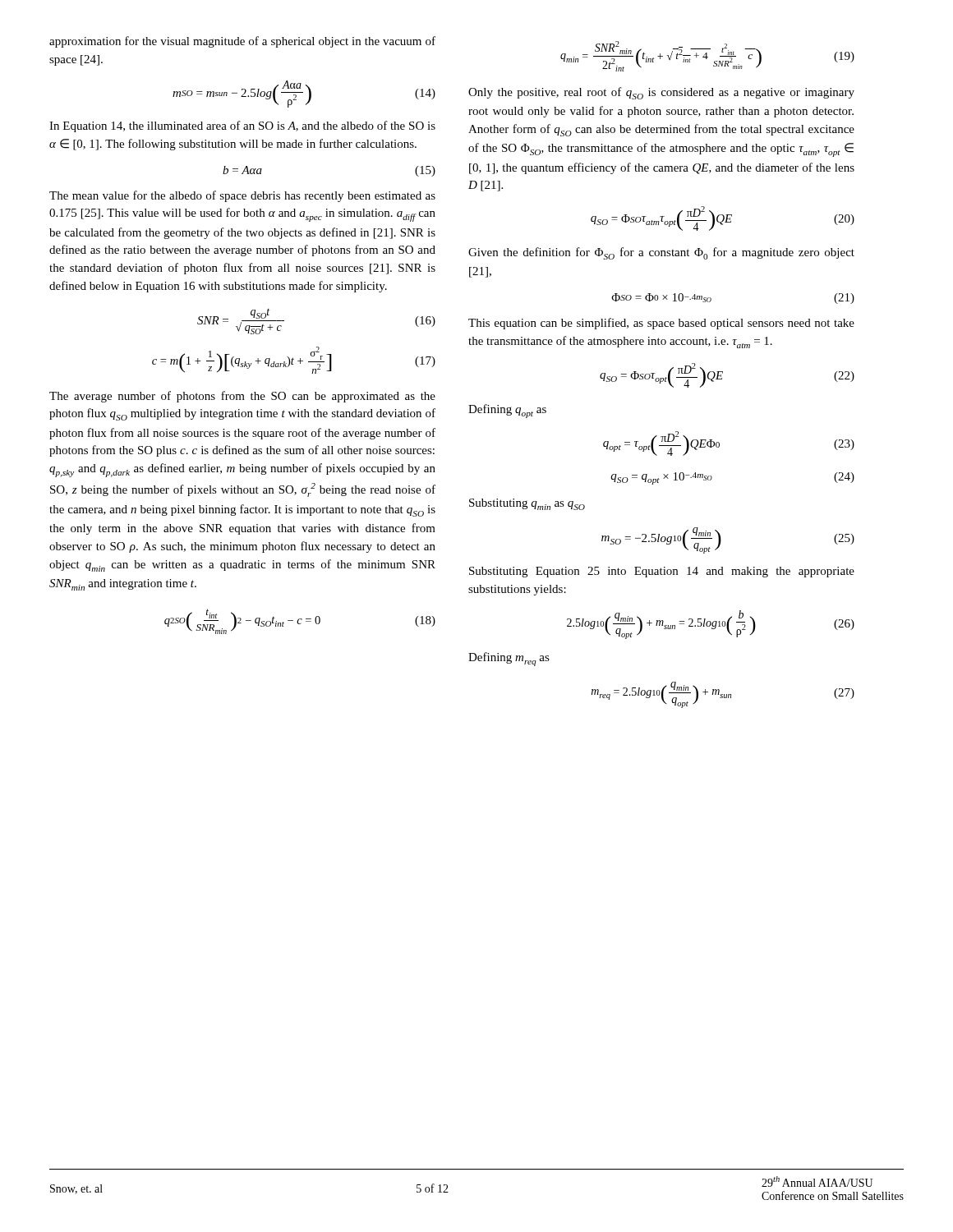Click on the text block containing "Substituting Equation 25 into"
The image size is (953, 1232).
661,581
